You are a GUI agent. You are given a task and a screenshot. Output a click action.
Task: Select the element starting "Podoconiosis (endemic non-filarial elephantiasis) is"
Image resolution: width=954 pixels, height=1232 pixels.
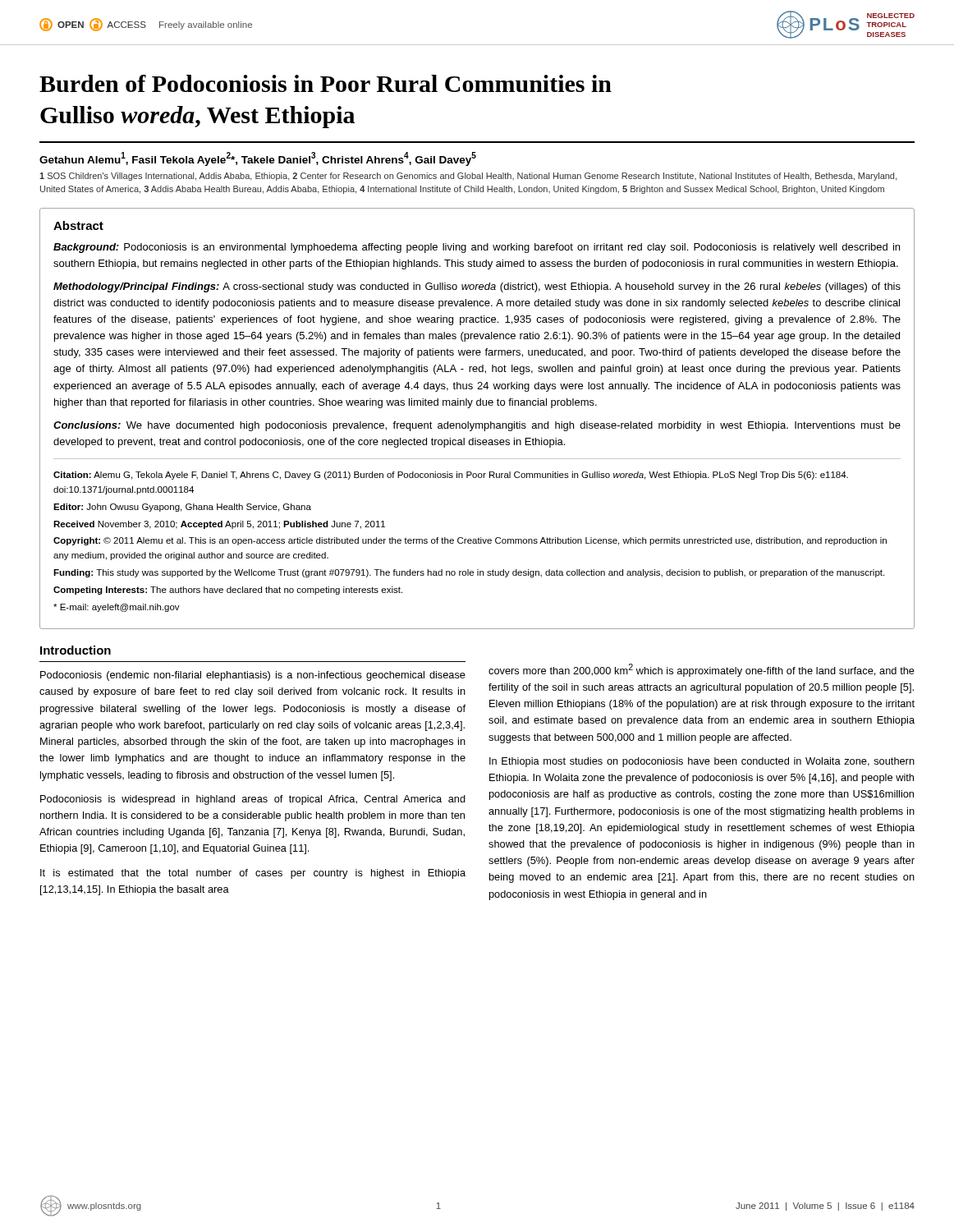(x=252, y=725)
